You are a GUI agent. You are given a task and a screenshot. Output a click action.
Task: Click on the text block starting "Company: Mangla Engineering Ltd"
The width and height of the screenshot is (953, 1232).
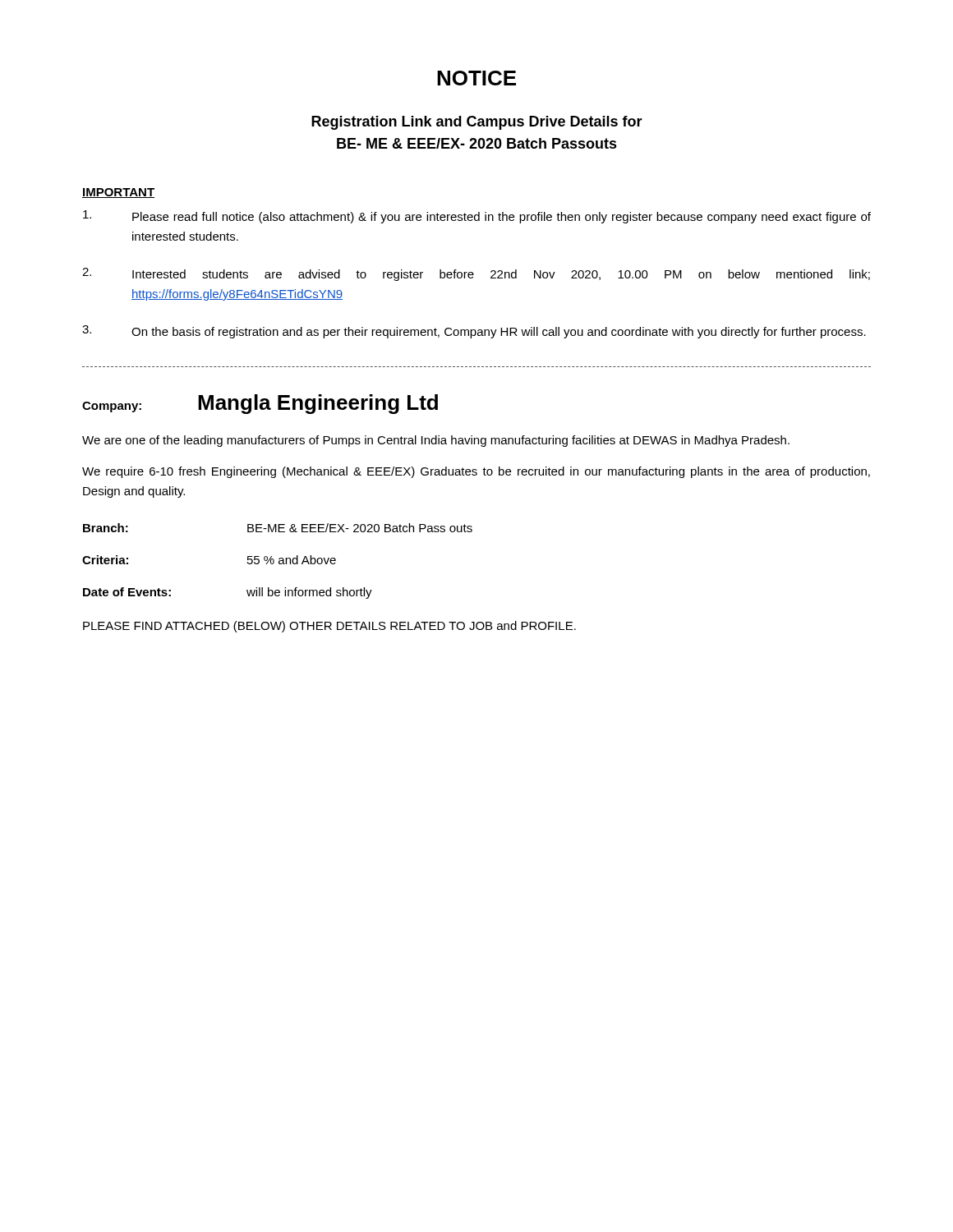tap(261, 403)
